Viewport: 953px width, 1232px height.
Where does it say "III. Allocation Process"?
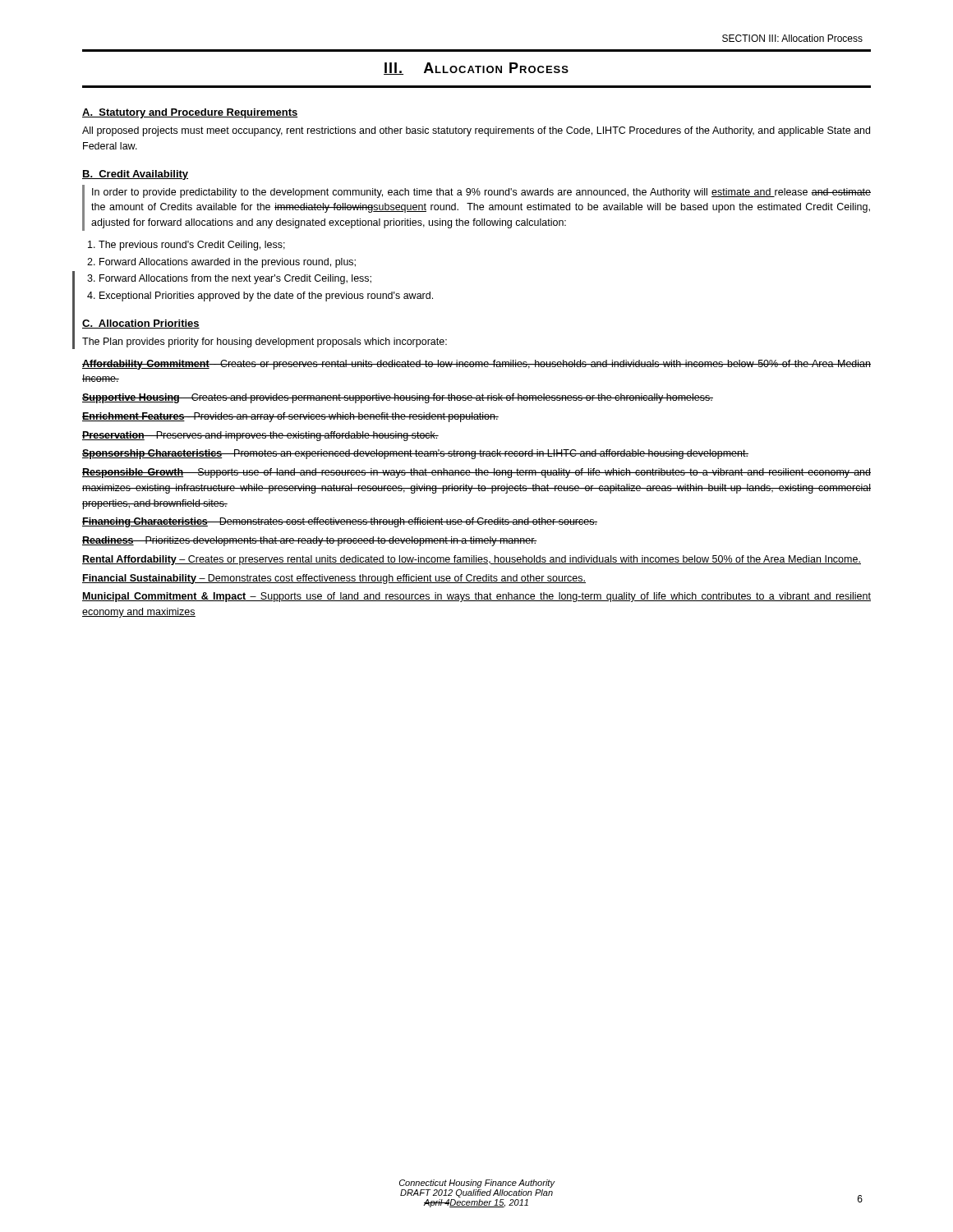(476, 69)
